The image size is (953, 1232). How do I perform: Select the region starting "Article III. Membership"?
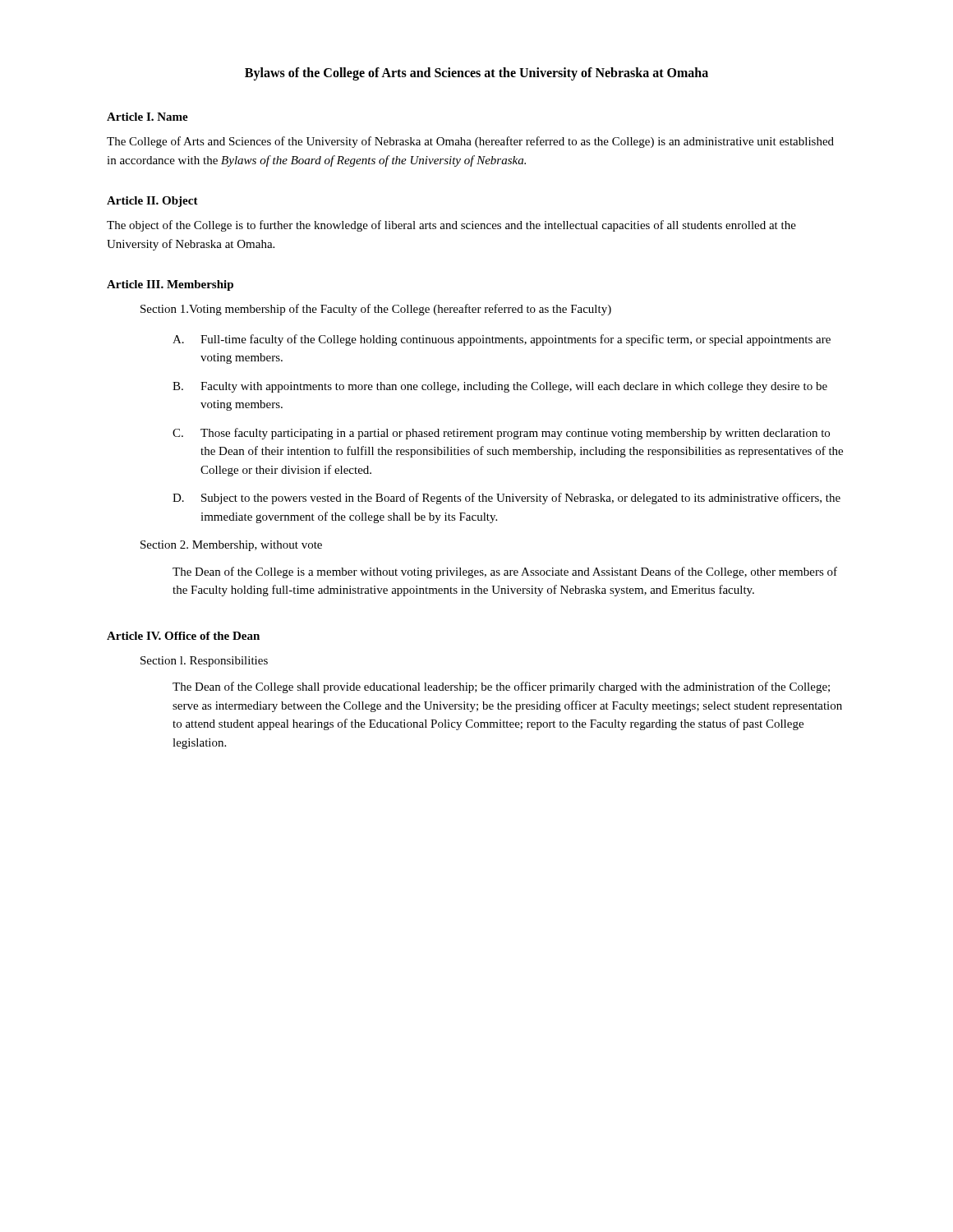170,284
